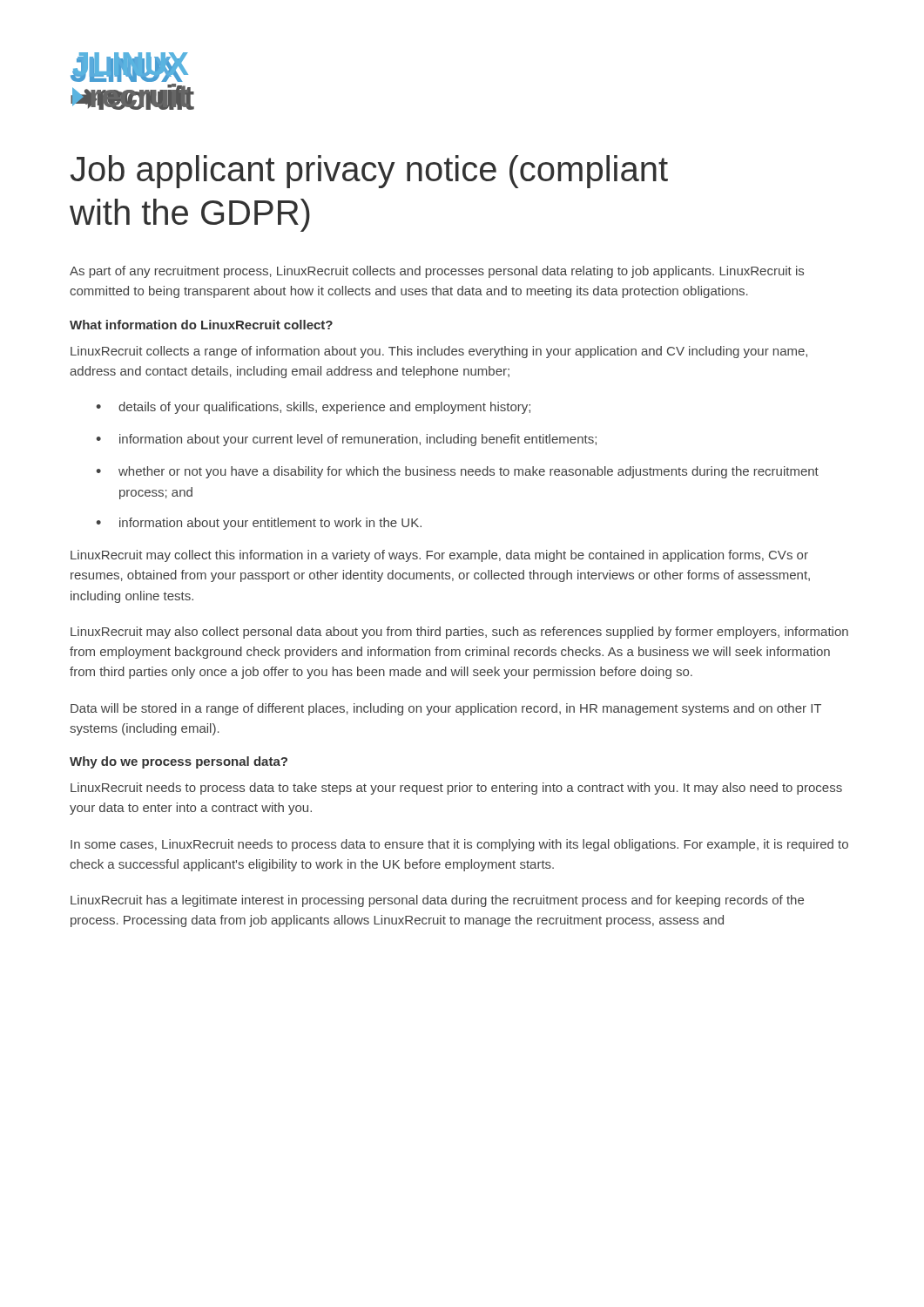
Task: Where is the passage that starts "• details of your"?
Action: (475, 407)
